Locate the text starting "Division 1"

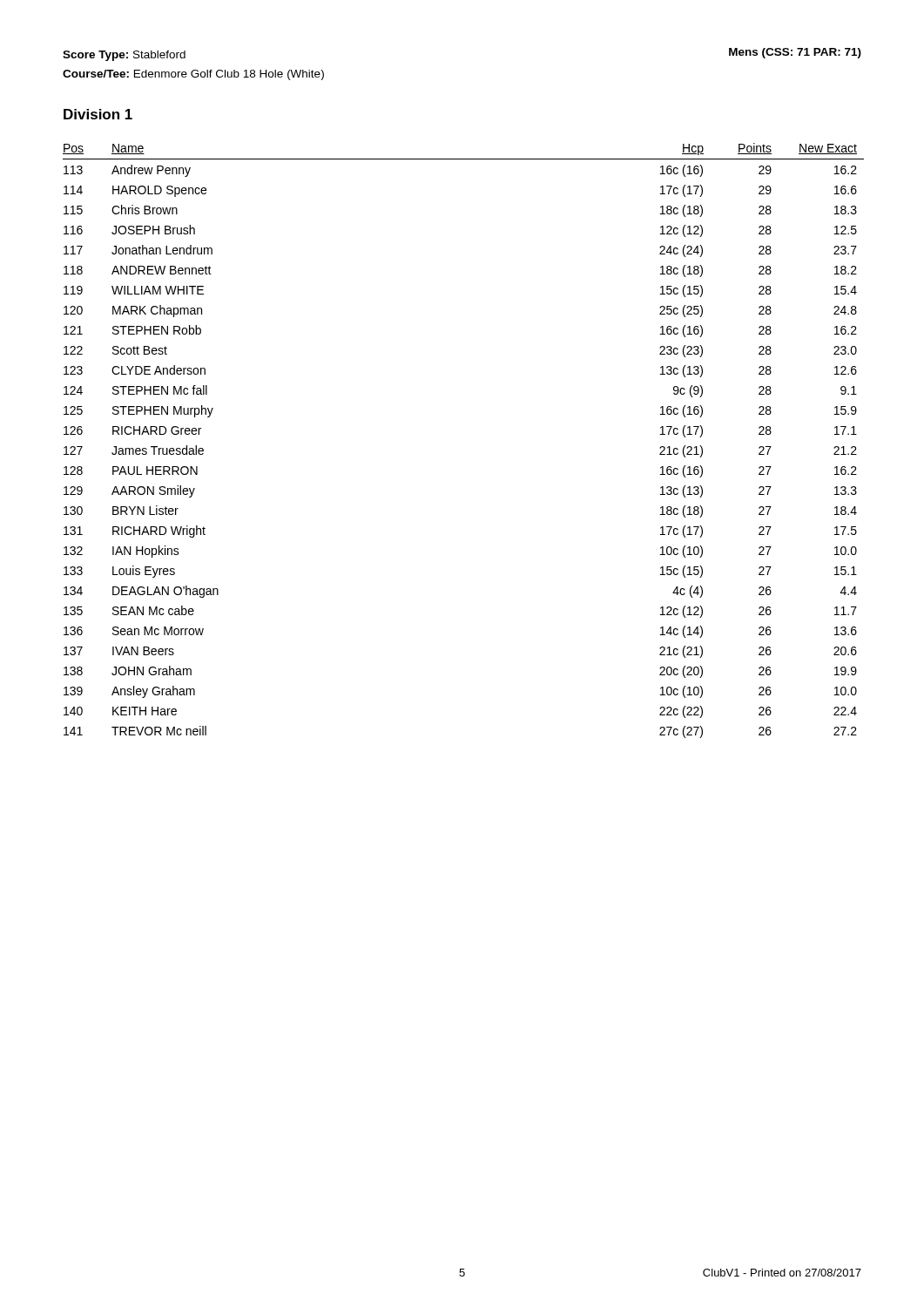click(x=98, y=115)
